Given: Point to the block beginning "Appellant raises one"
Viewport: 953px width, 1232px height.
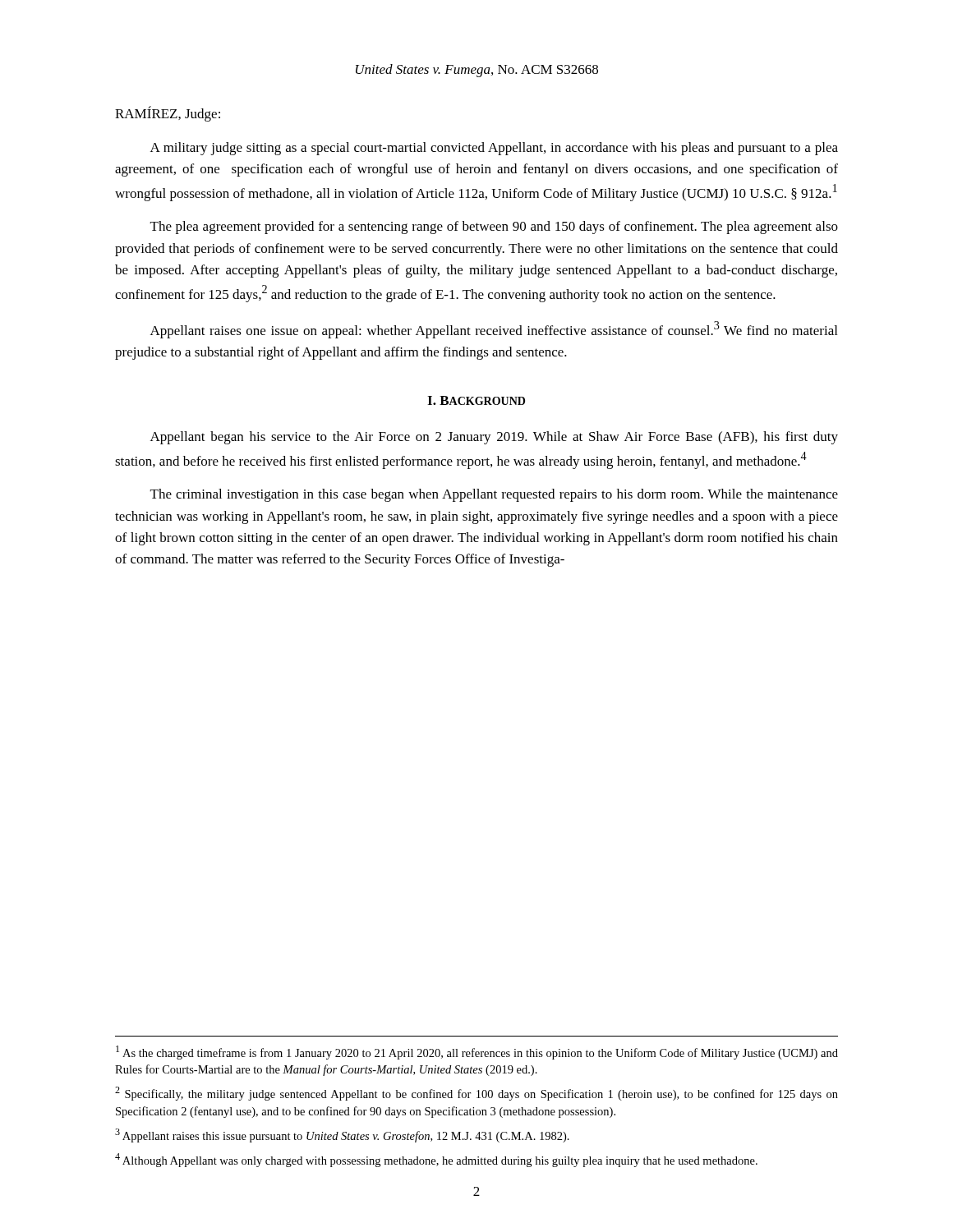Looking at the screenshot, I should tap(476, 341).
